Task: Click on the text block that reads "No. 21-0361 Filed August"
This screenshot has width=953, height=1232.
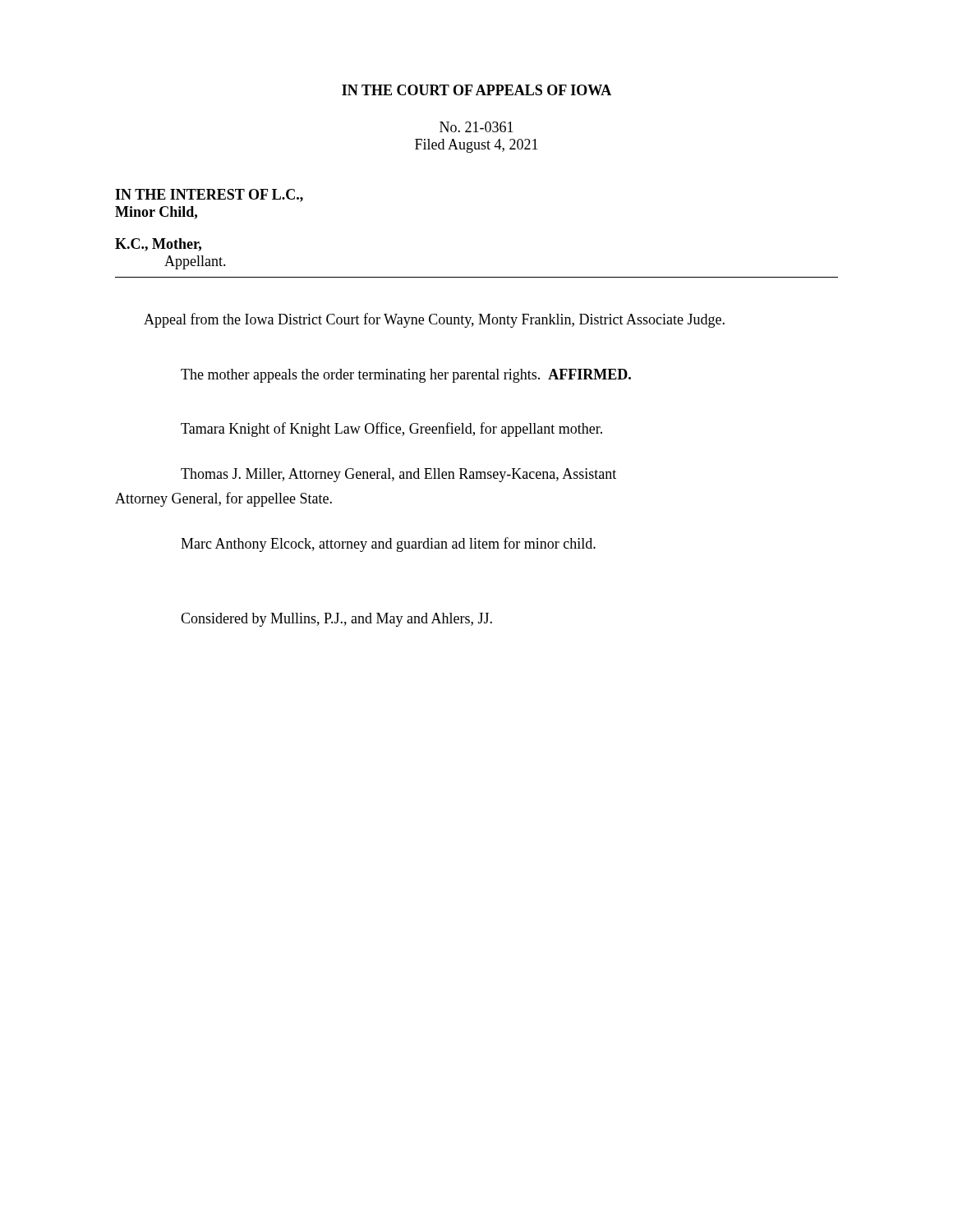Action: (476, 136)
